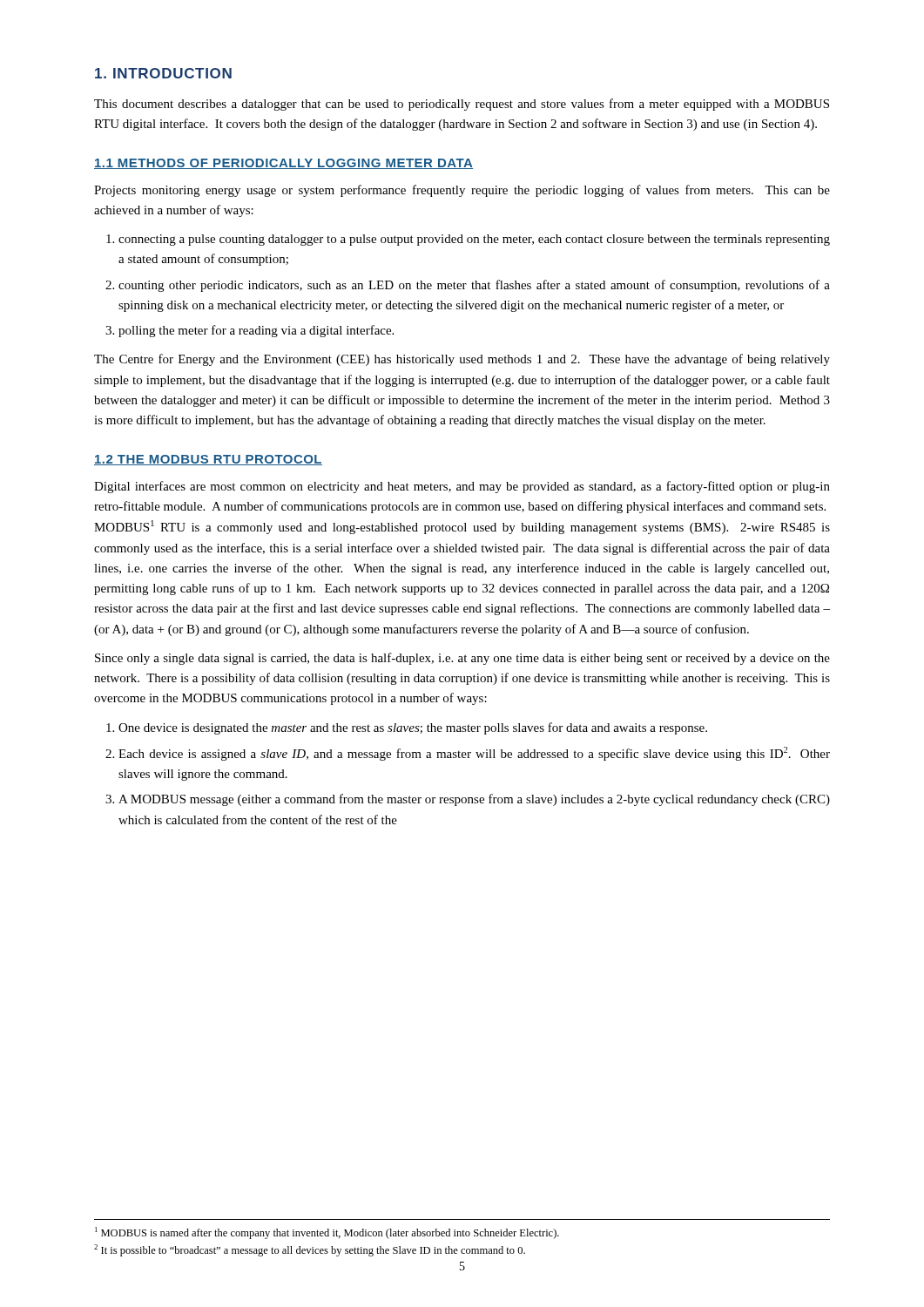Locate the block of text that opens with "One device is designated"
Image resolution: width=924 pixels, height=1307 pixels.
(x=413, y=727)
